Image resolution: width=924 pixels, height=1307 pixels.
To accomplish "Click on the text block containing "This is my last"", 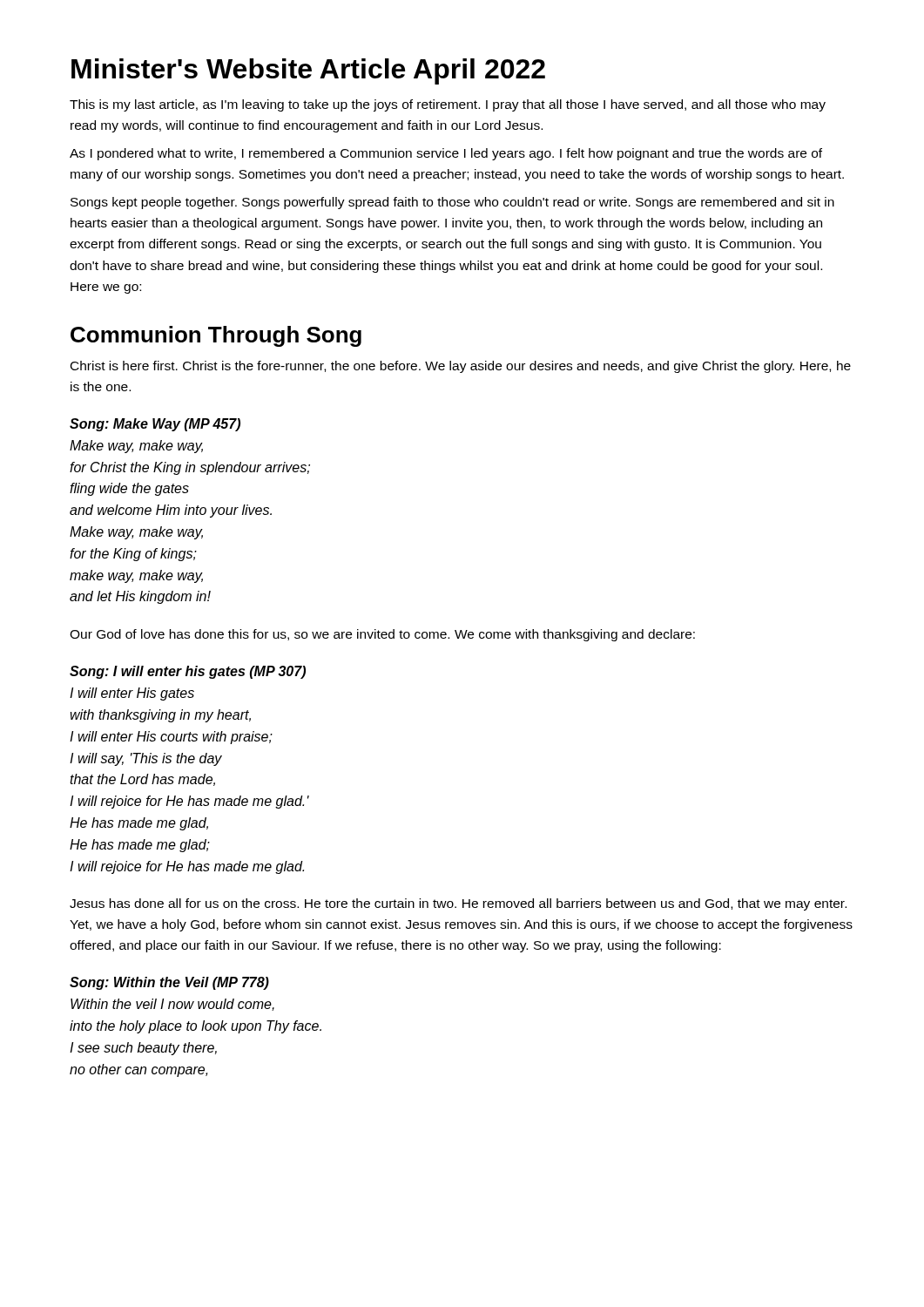I will coord(448,115).
